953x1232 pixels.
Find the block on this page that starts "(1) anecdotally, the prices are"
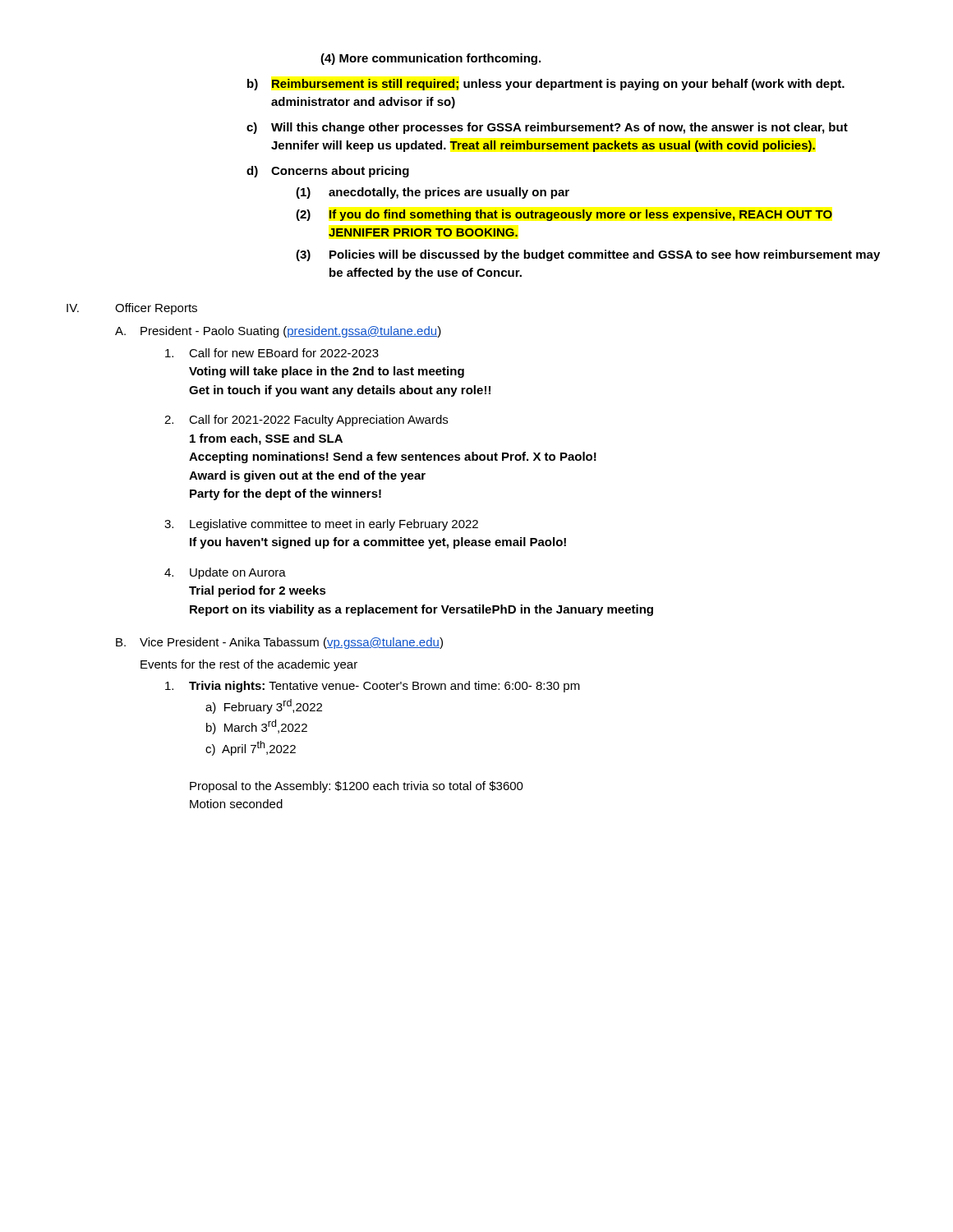[x=433, y=192]
